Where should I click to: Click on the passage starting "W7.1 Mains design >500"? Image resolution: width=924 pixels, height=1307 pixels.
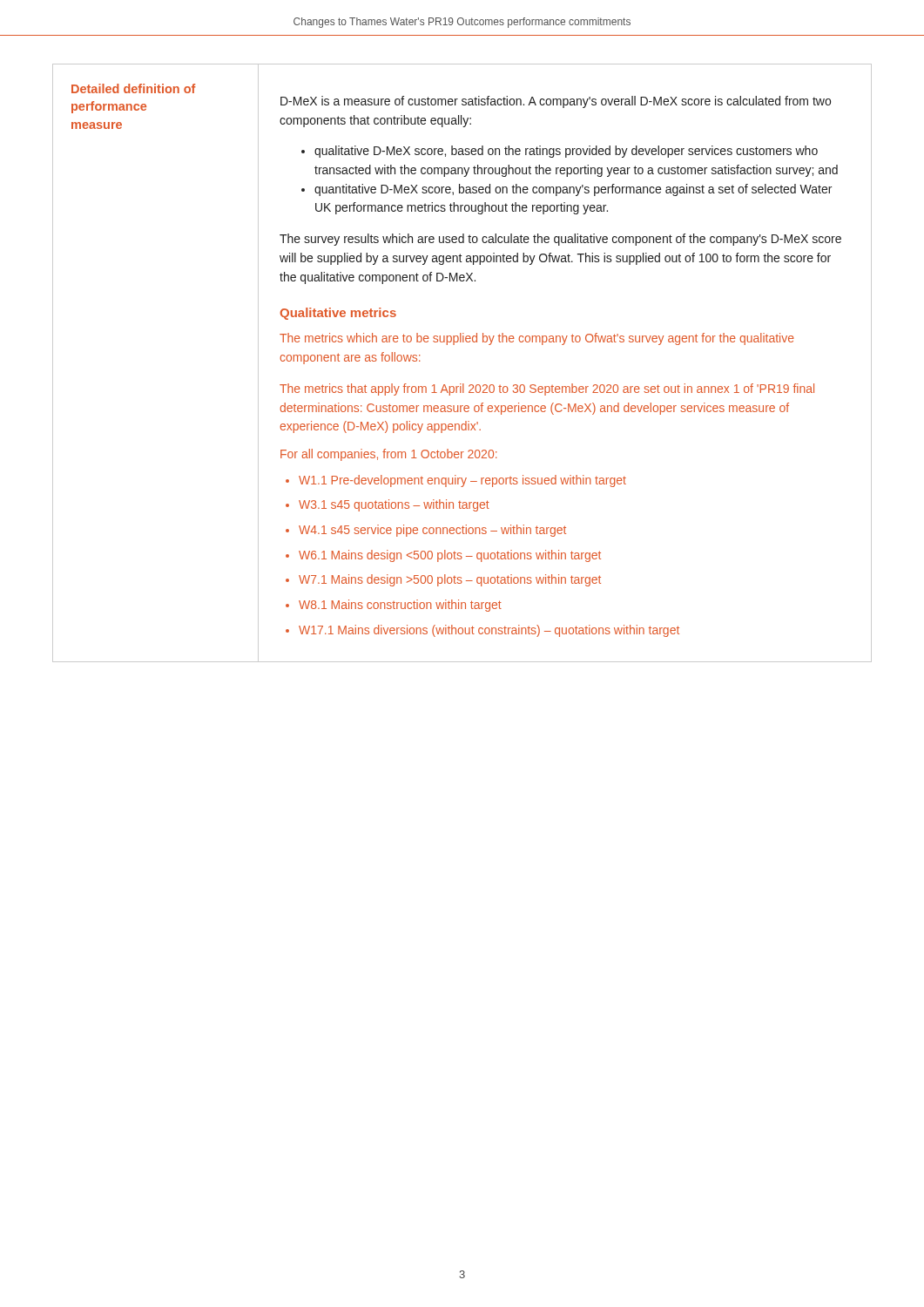pyautogui.click(x=450, y=580)
